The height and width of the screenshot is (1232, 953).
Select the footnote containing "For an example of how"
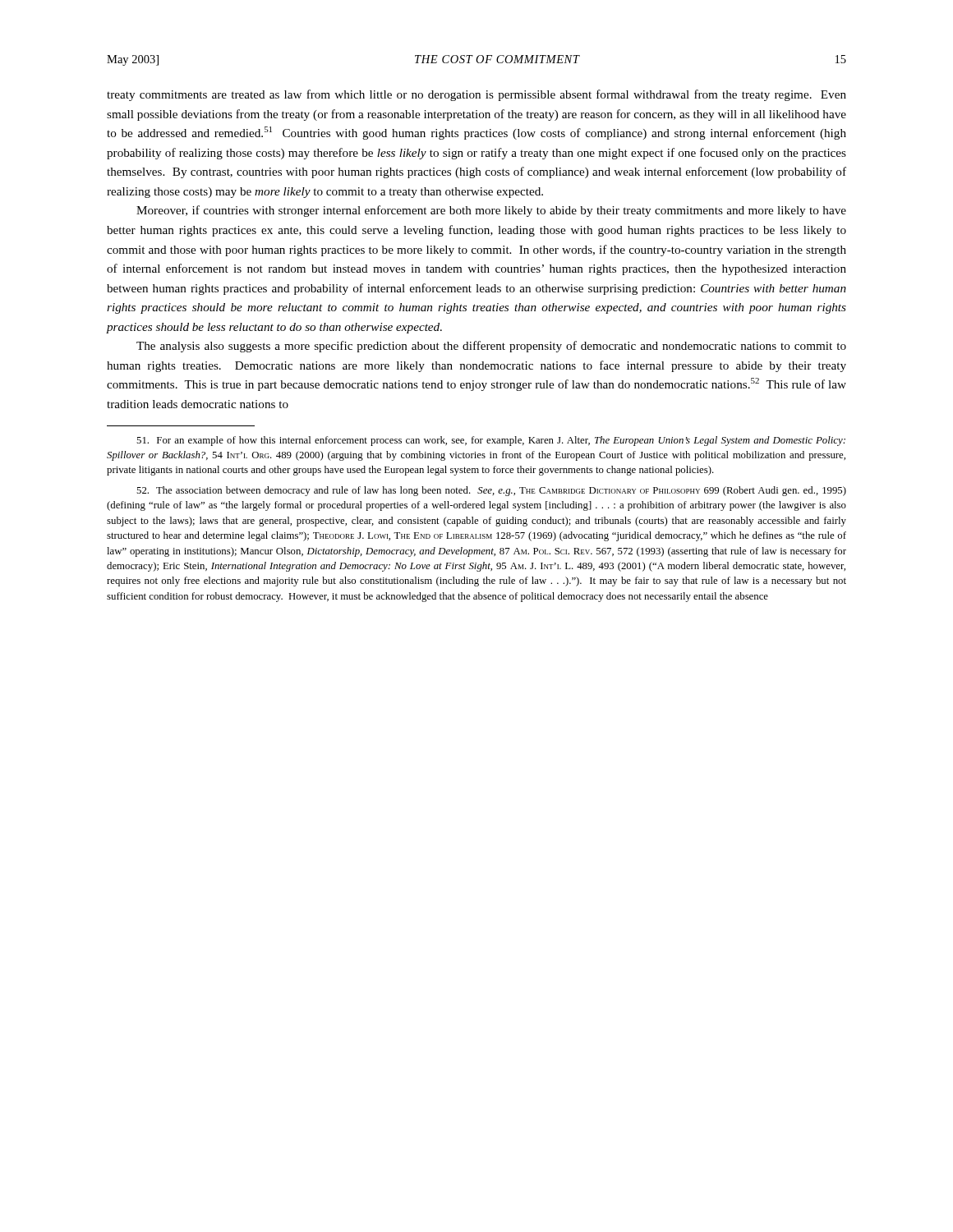pyautogui.click(x=476, y=455)
